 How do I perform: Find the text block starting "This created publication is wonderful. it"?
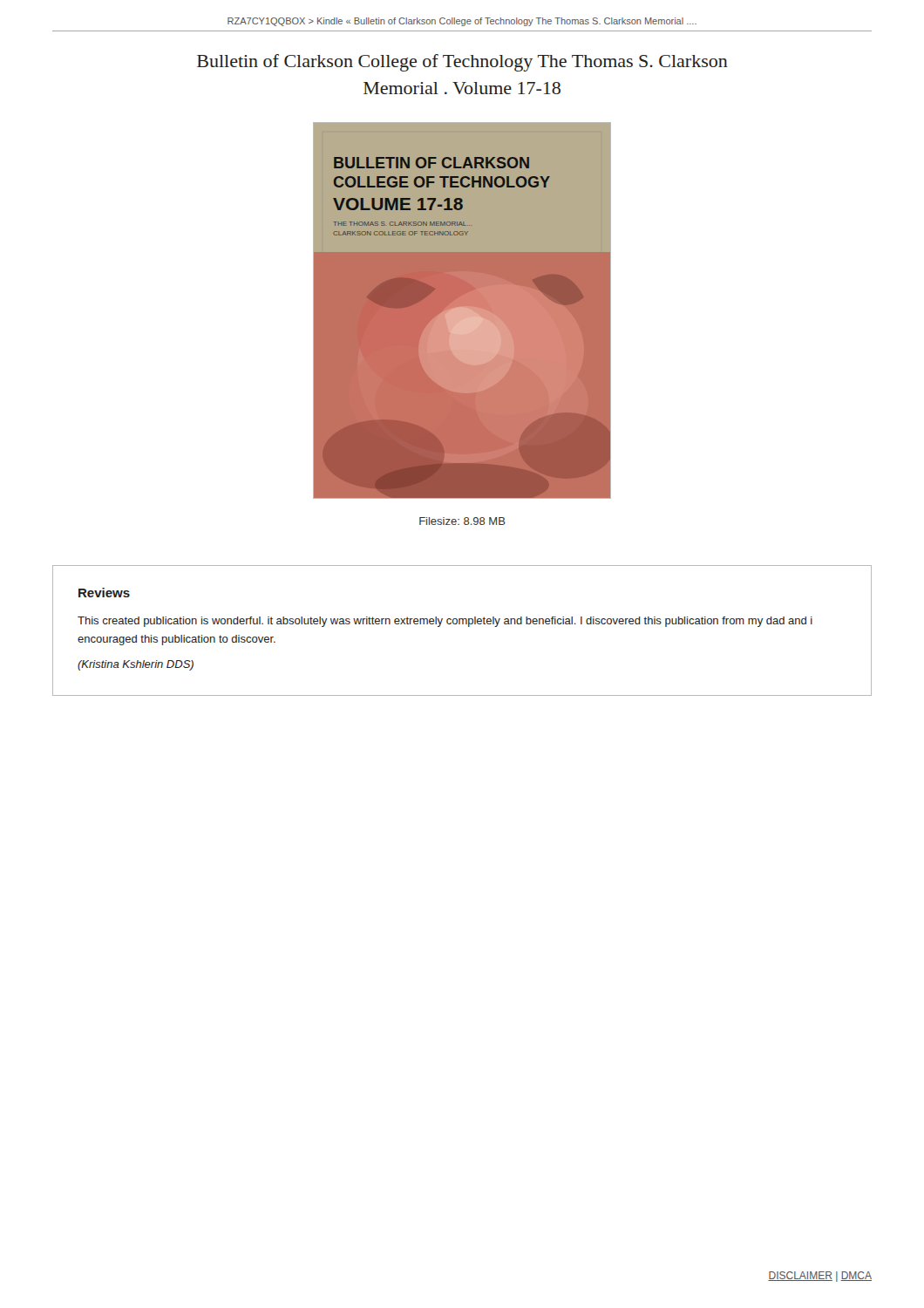coord(445,629)
